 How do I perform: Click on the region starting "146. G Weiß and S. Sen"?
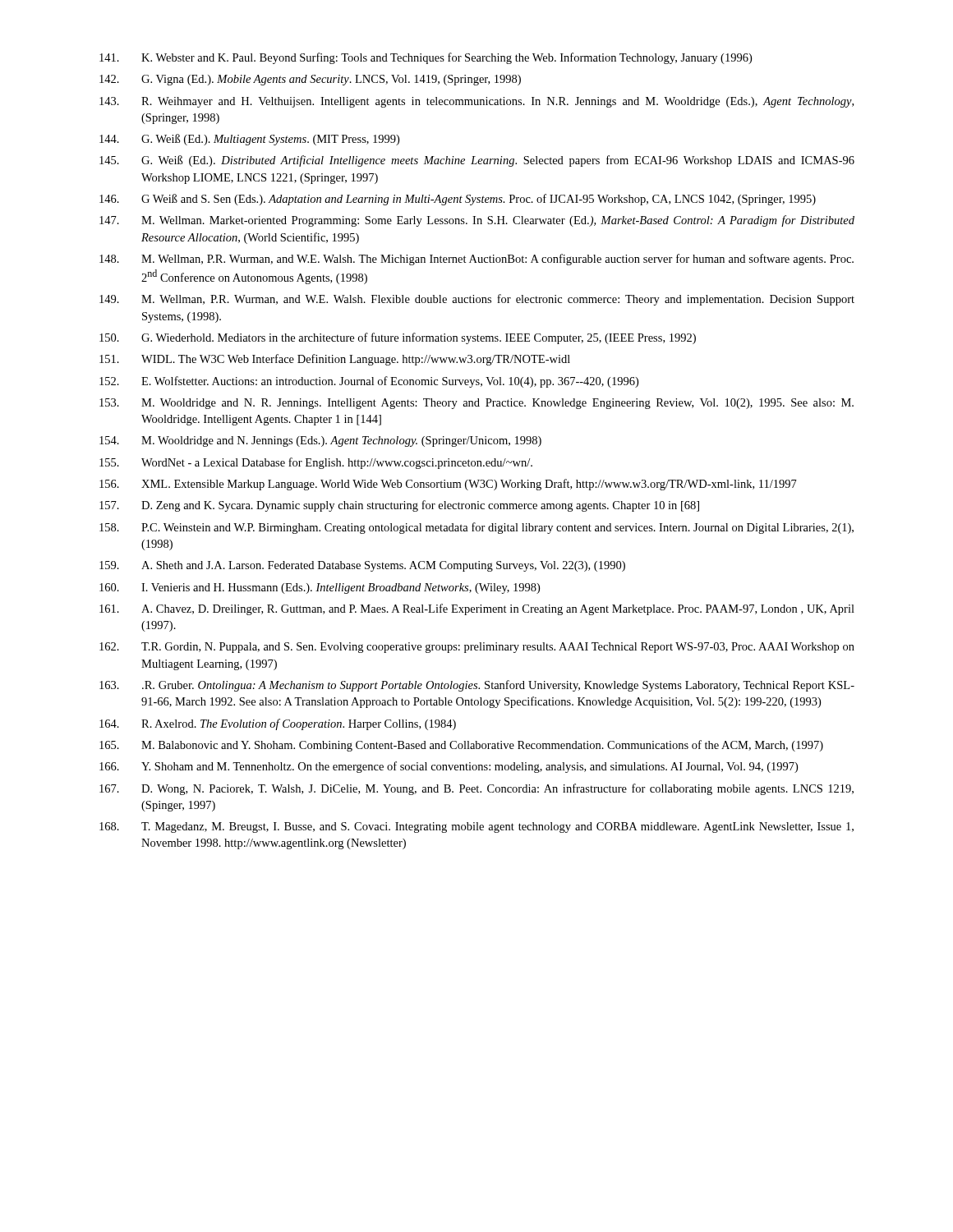pos(476,199)
